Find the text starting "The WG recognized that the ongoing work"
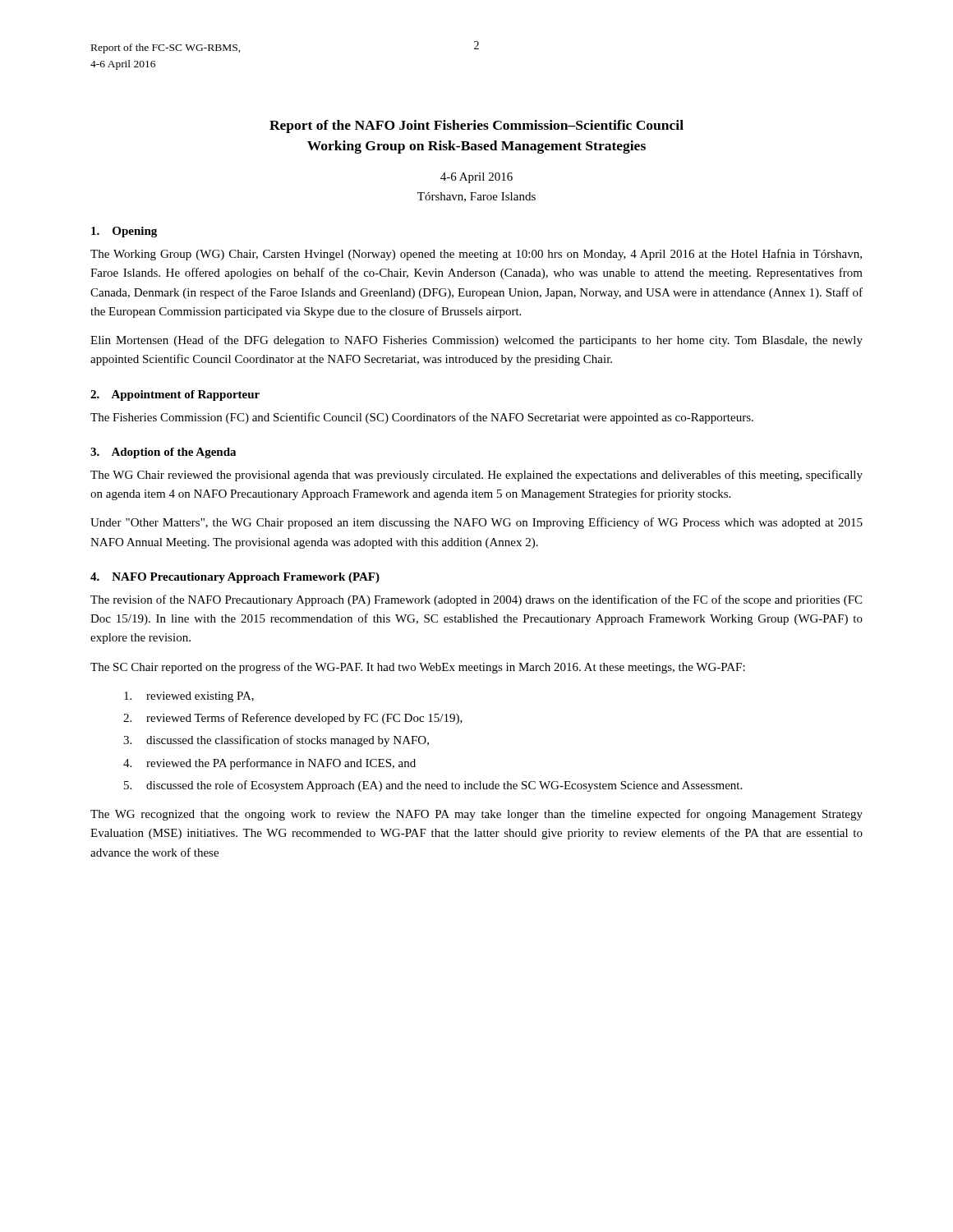 pos(476,833)
